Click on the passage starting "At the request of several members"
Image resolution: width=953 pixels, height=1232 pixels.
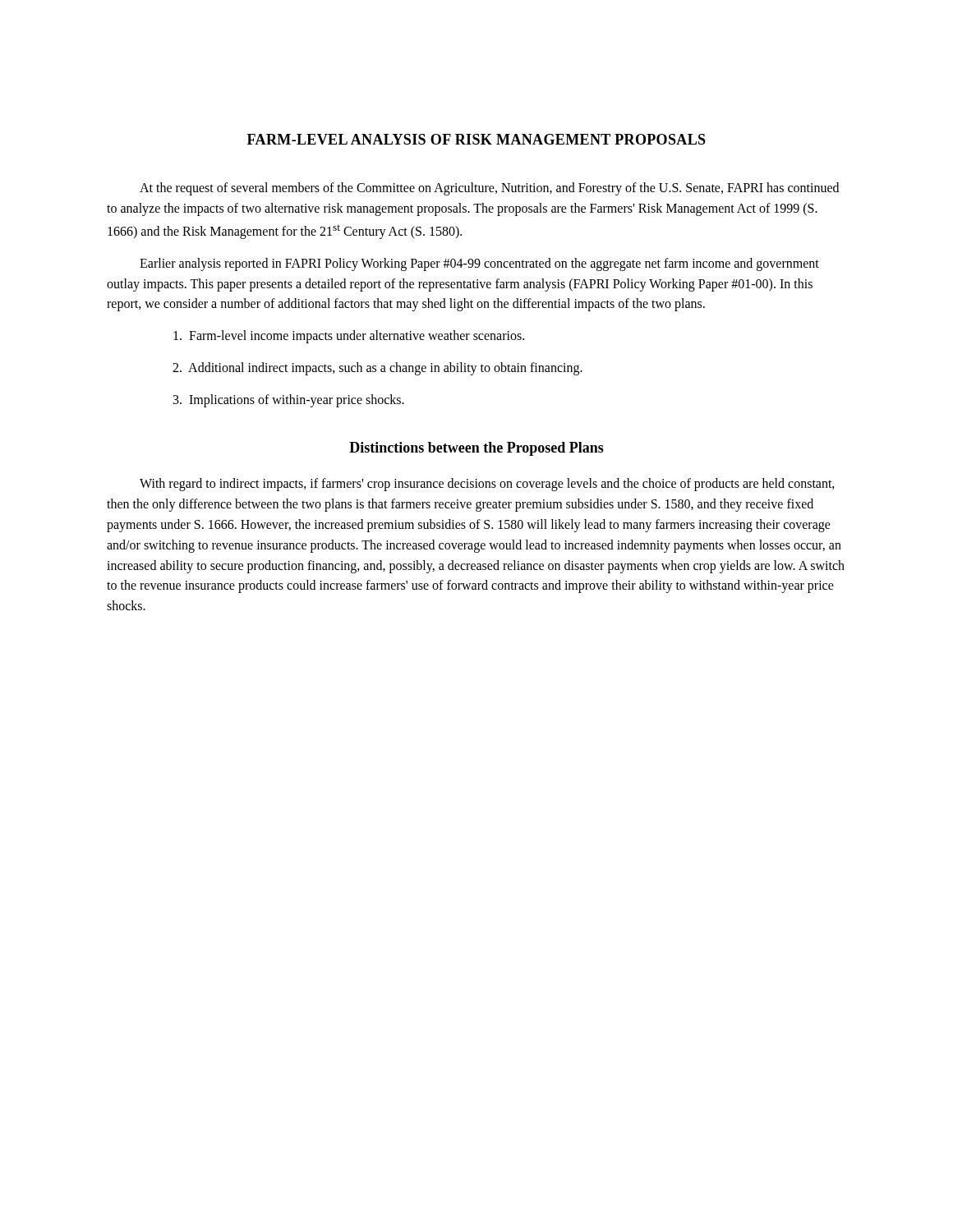pos(473,209)
